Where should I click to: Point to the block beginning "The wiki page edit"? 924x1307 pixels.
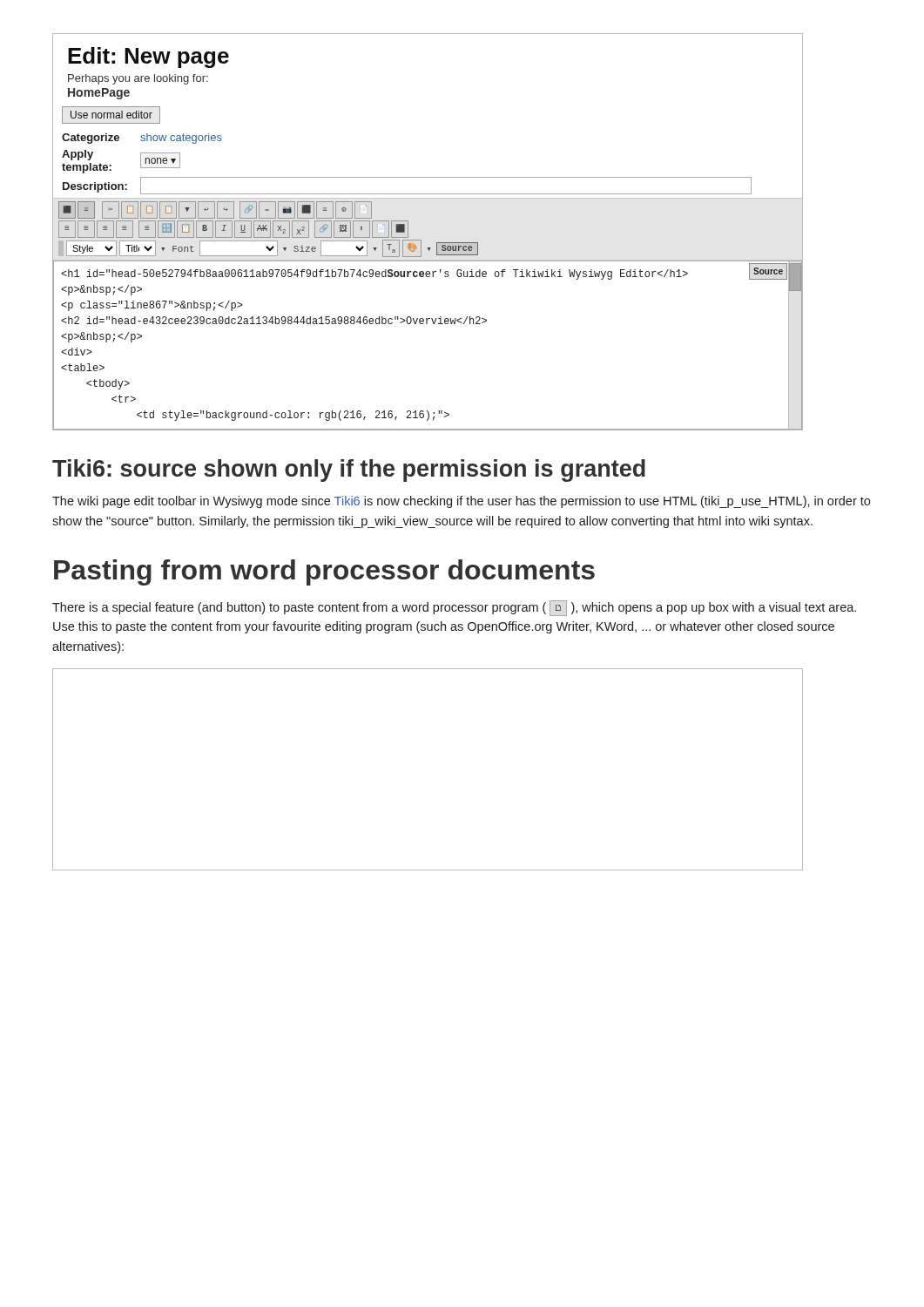(x=462, y=511)
